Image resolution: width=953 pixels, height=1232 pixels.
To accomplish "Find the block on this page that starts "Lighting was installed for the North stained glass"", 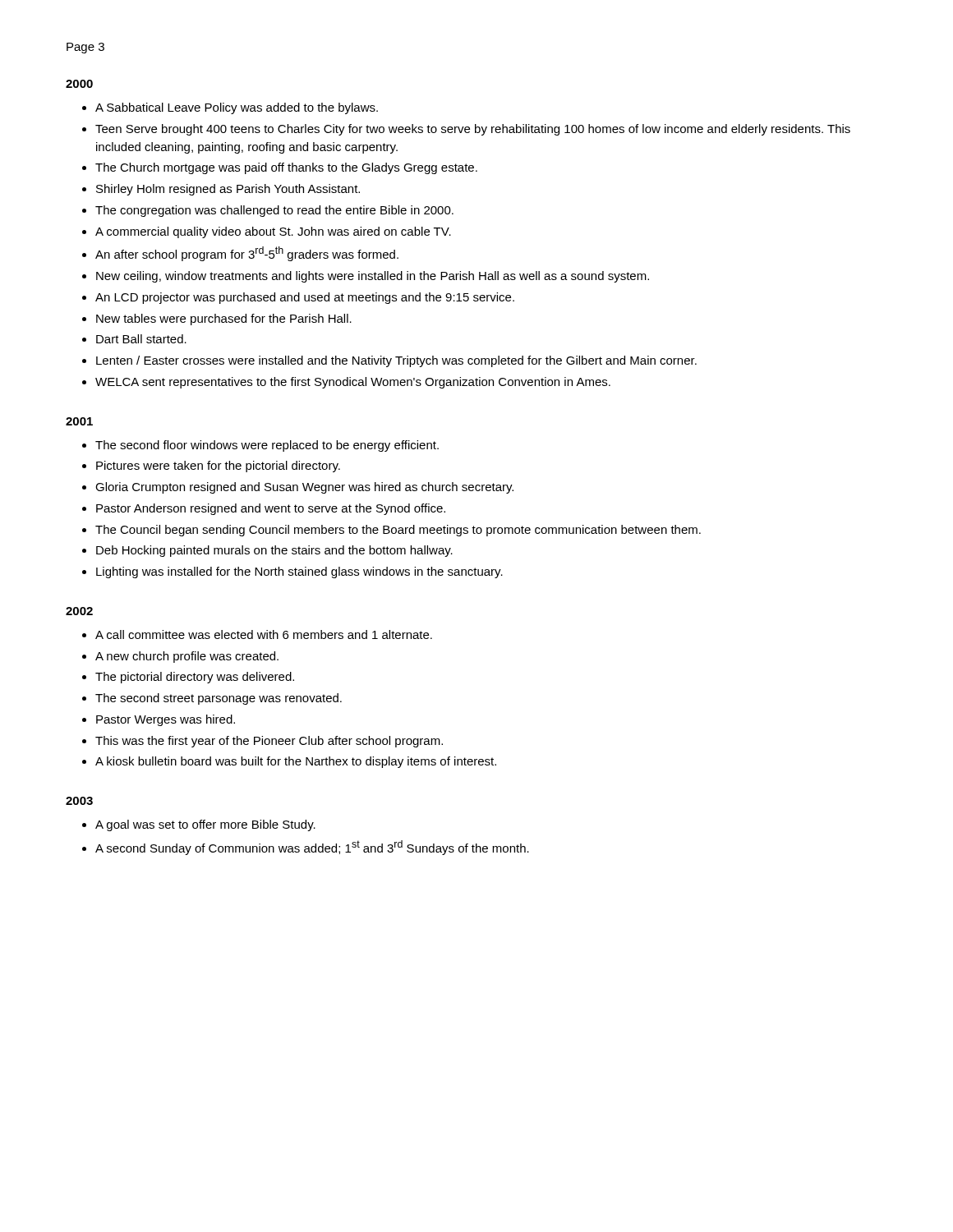I will 299,571.
